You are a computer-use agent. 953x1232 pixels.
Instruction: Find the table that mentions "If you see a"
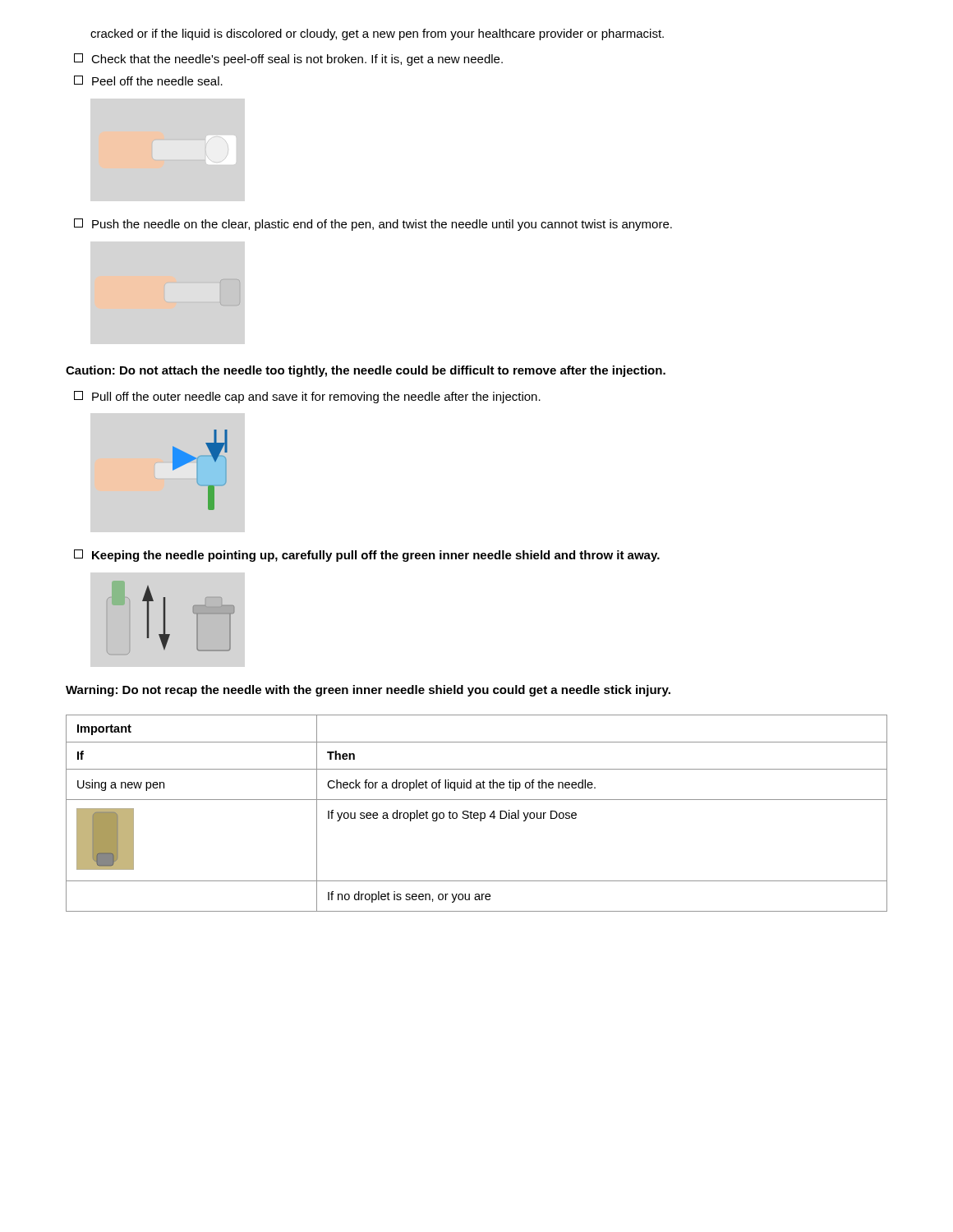[476, 813]
